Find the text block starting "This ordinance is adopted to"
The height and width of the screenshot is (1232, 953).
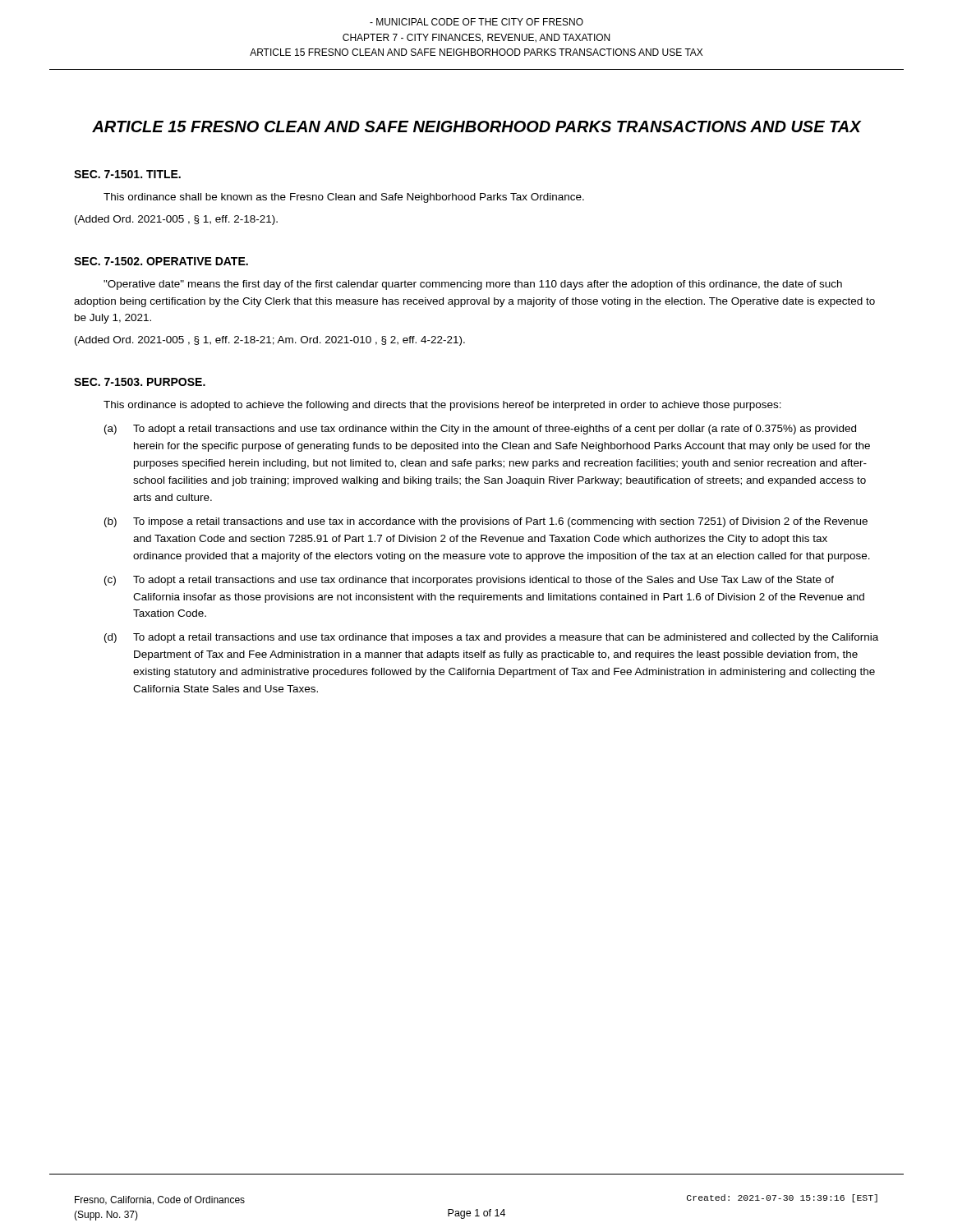443,405
